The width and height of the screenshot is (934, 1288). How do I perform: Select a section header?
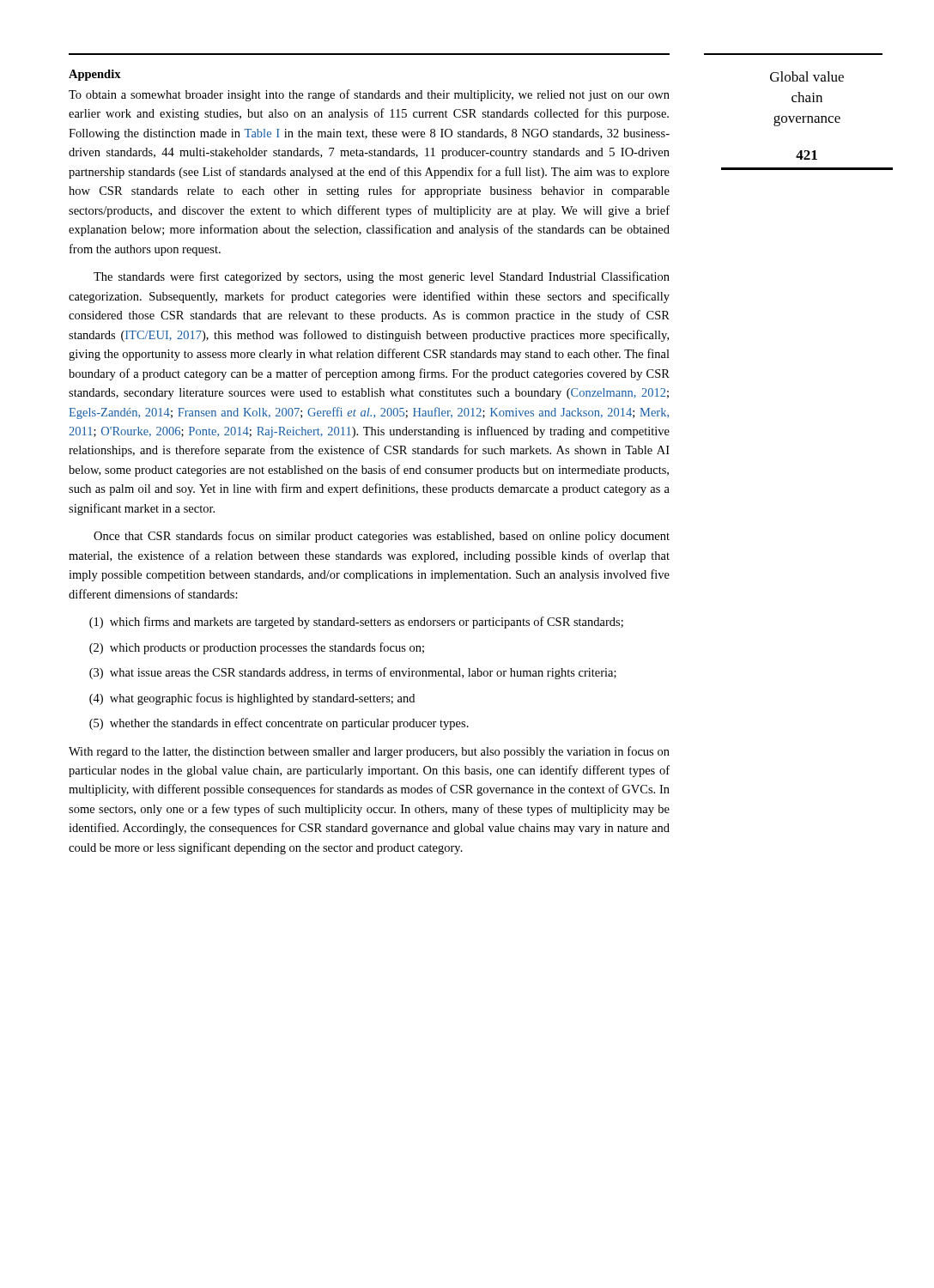point(95,74)
